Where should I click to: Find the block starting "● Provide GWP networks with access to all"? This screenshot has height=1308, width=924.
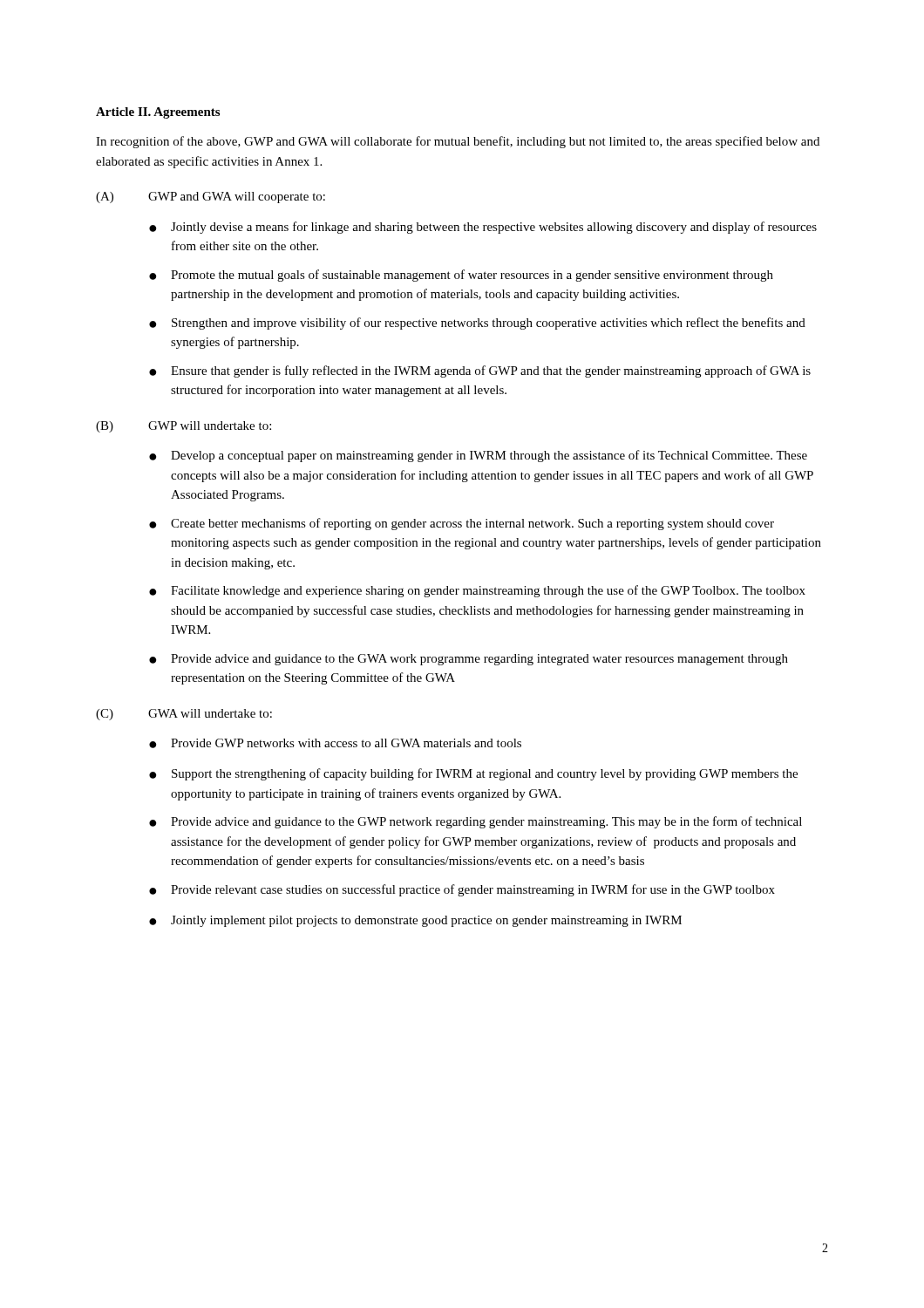488,744
